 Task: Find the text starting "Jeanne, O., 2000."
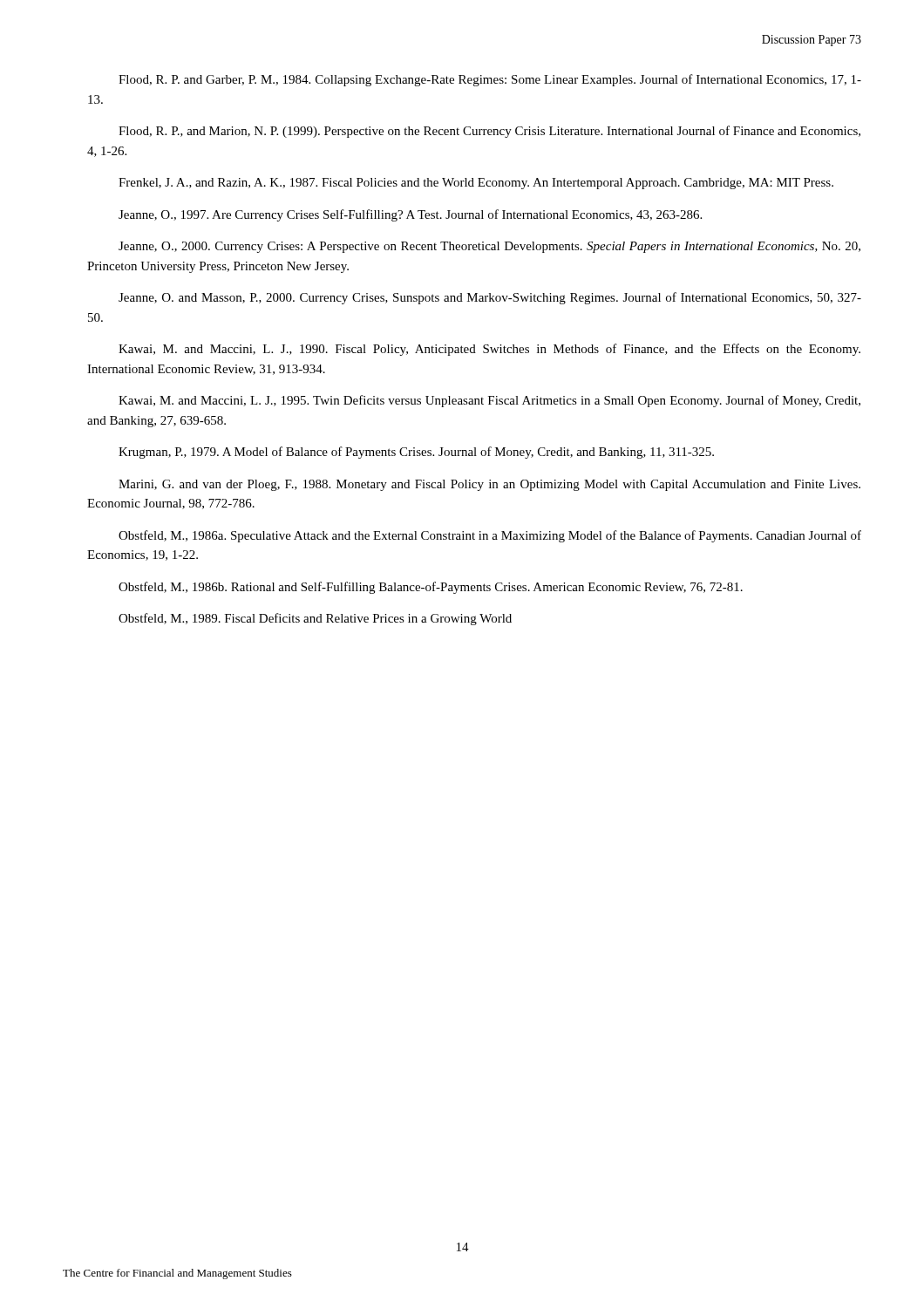coord(474,256)
